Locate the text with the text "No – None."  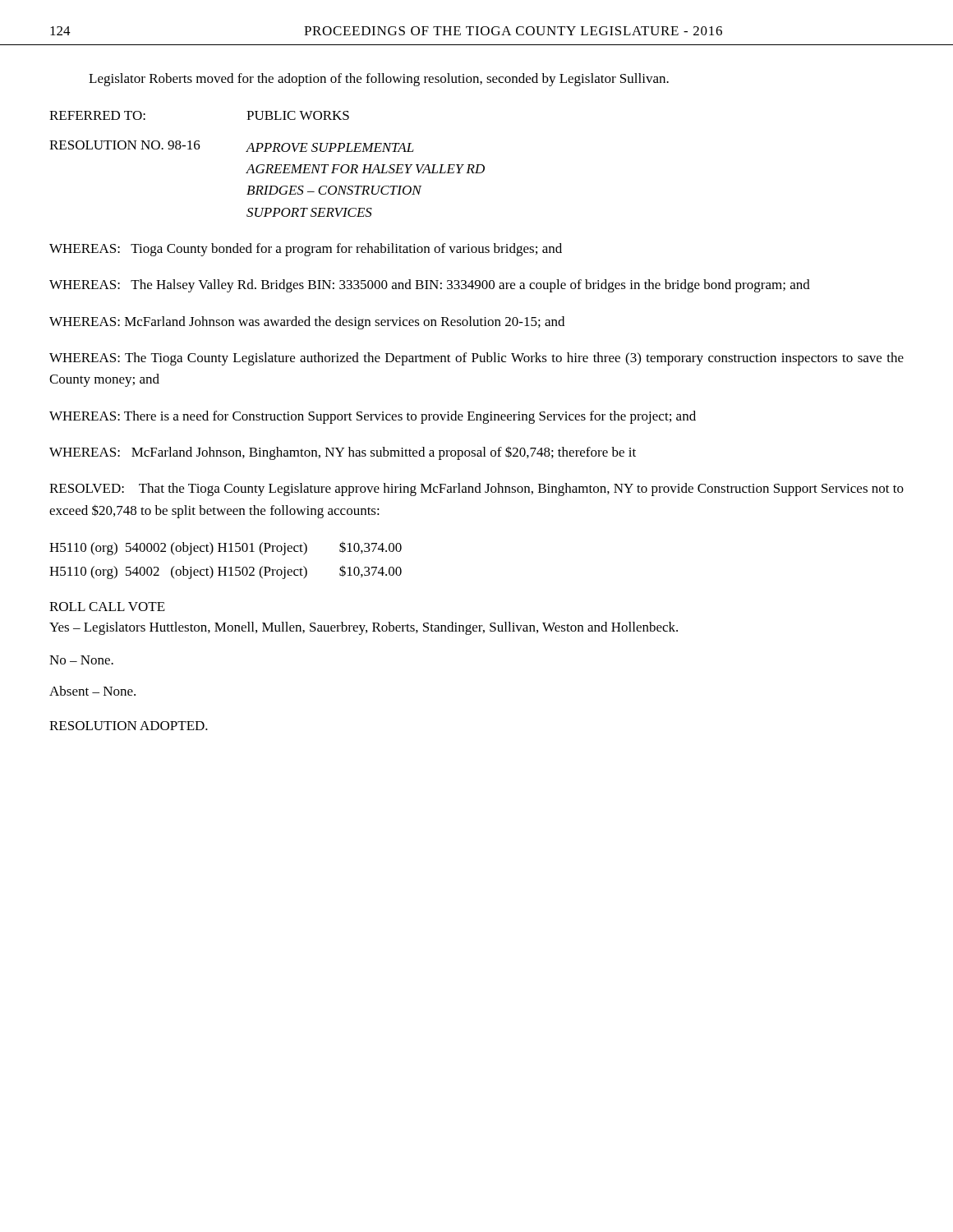coord(82,660)
